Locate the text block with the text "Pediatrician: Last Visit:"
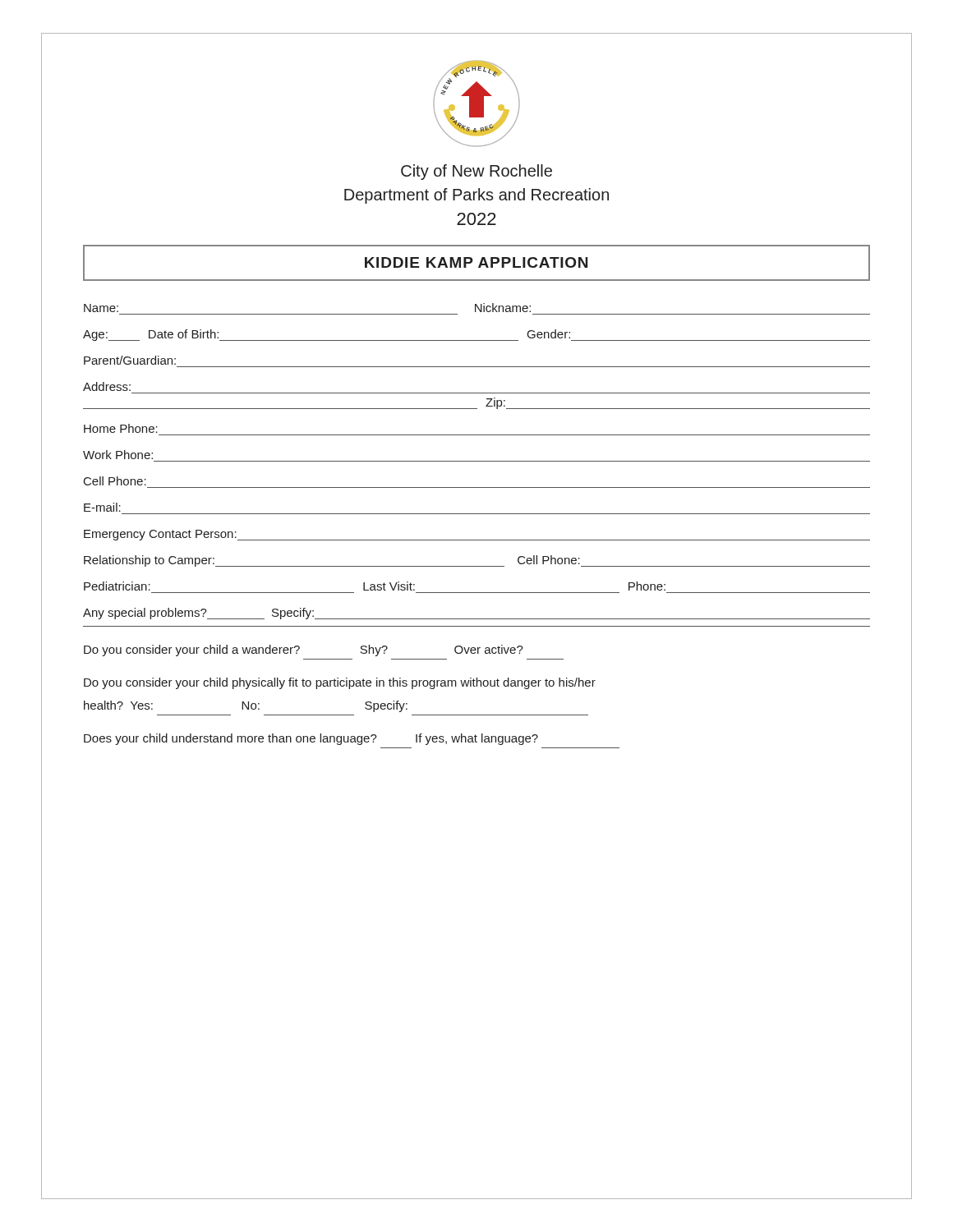 pos(476,585)
